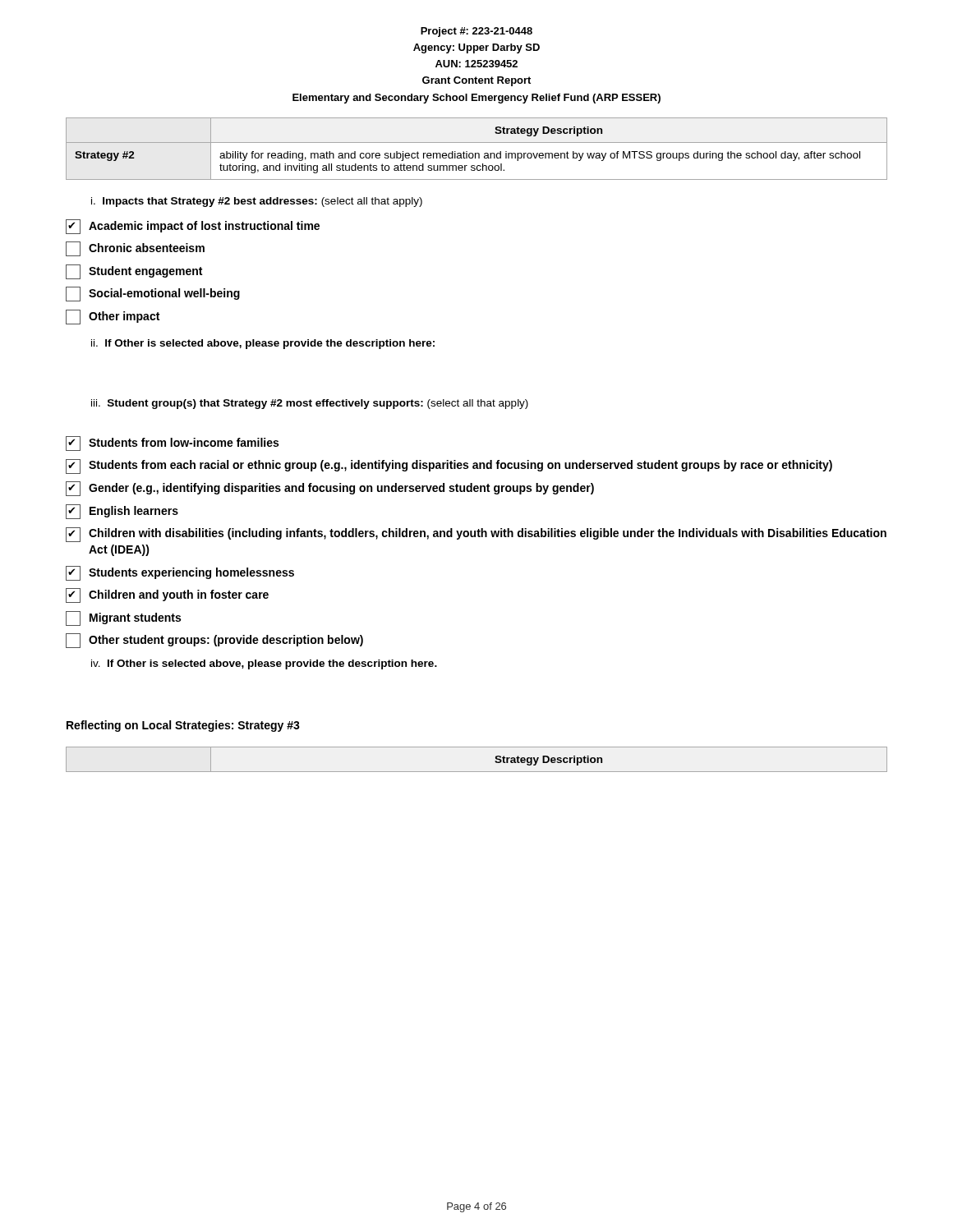Point to the region starting "English learners"

click(x=122, y=511)
